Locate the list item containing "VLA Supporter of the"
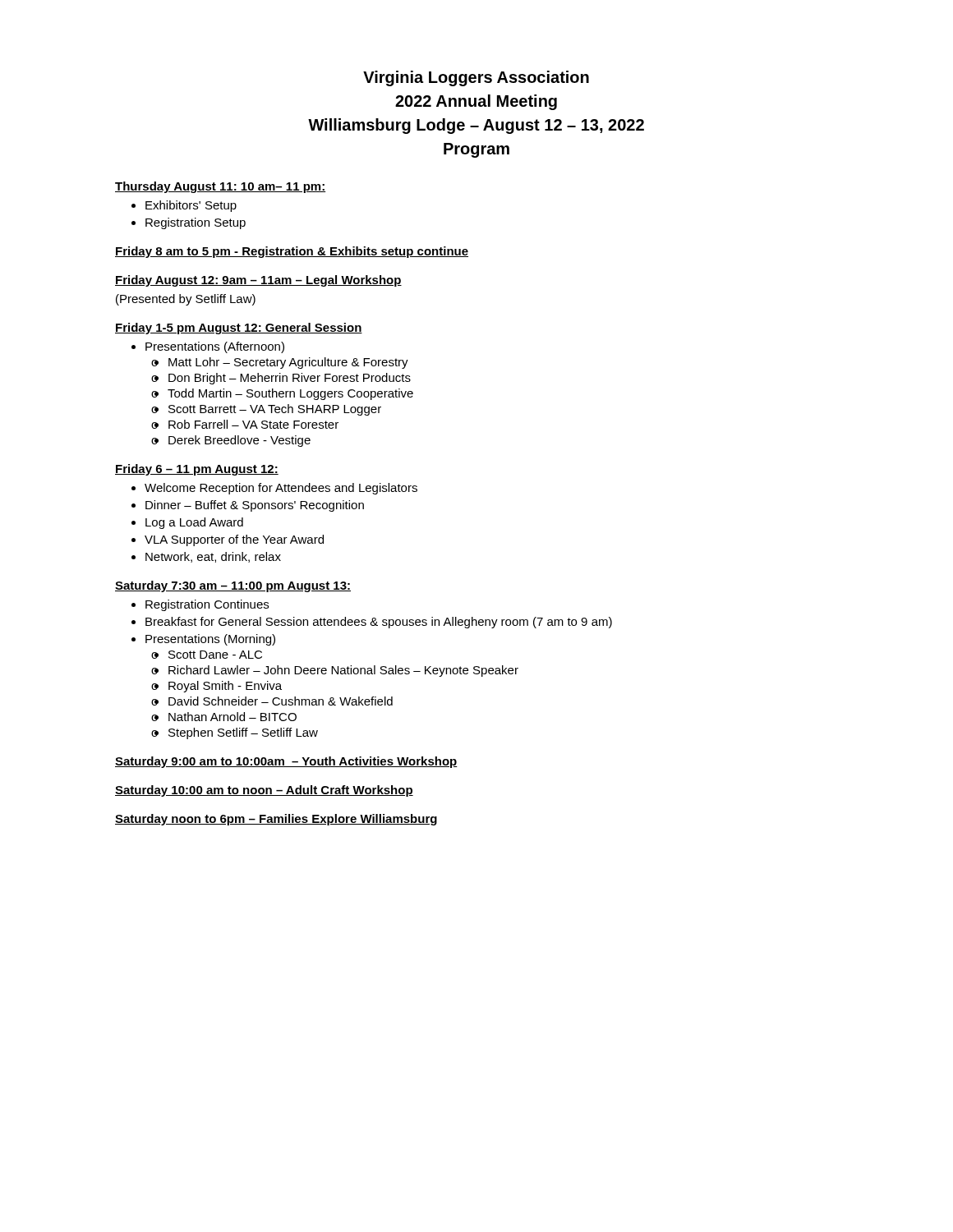 (235, 539)
